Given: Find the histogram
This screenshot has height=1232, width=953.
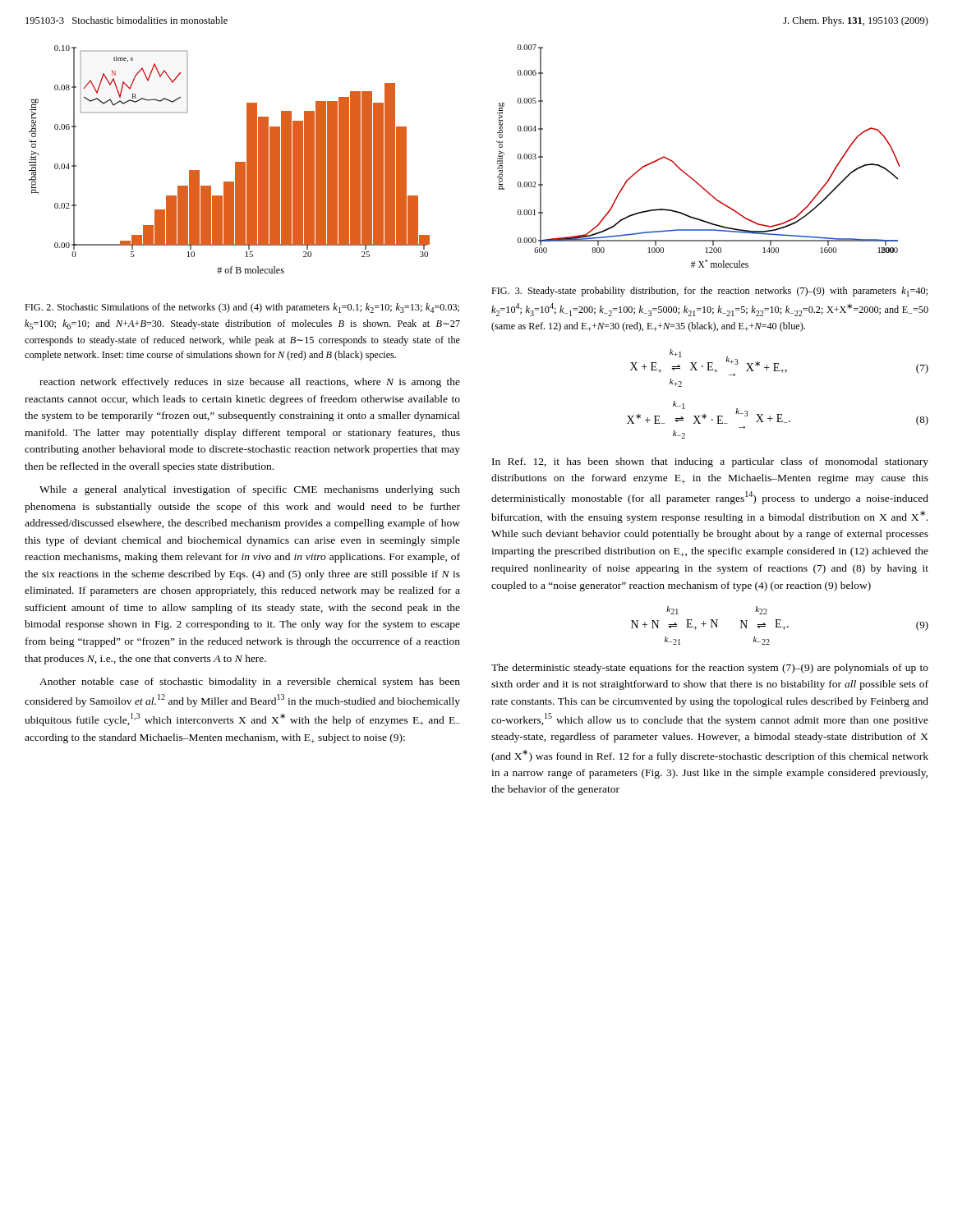Looking at the screenshot, I should 234,168.
